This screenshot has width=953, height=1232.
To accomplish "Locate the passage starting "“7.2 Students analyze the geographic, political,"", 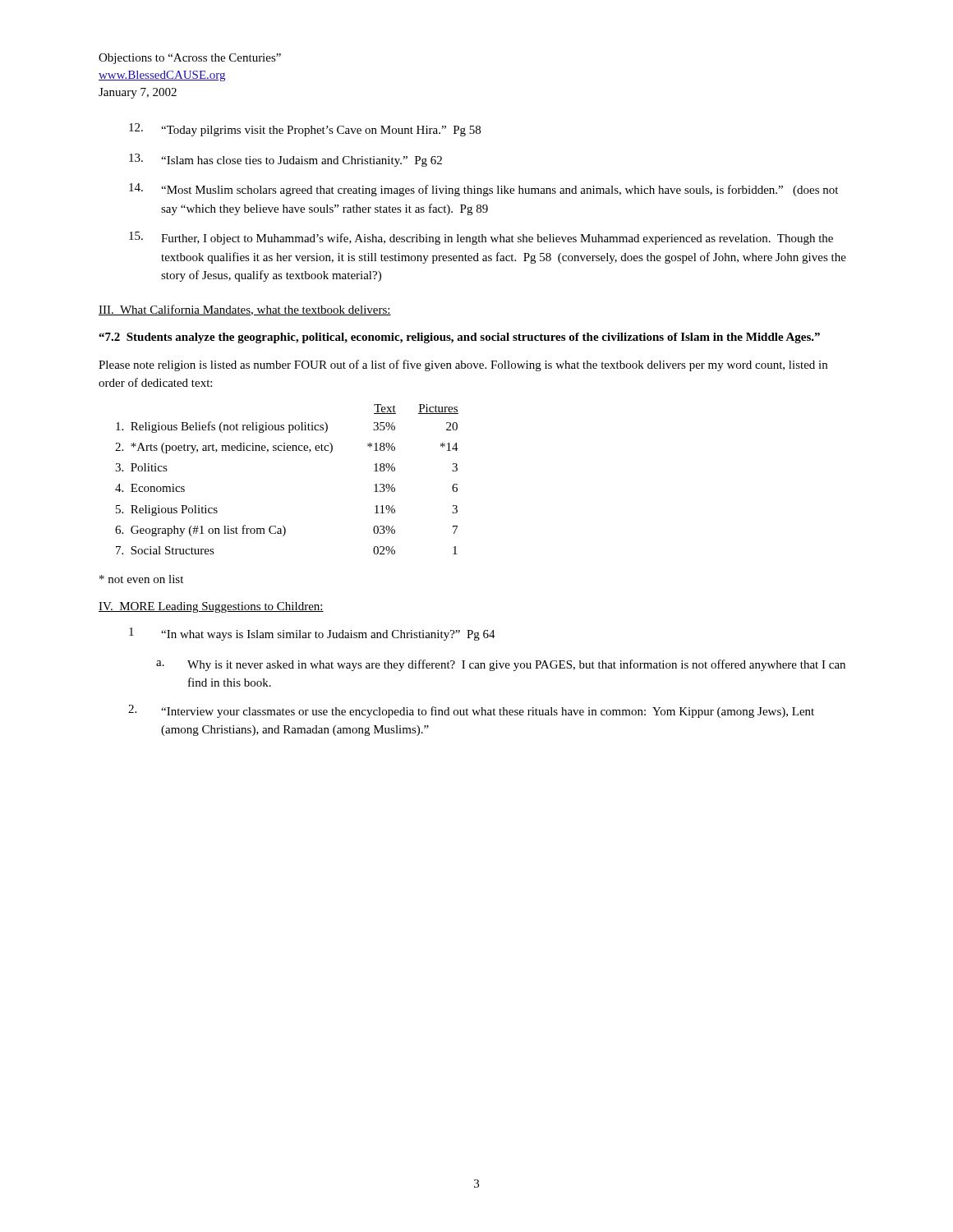I will [459, 336].
